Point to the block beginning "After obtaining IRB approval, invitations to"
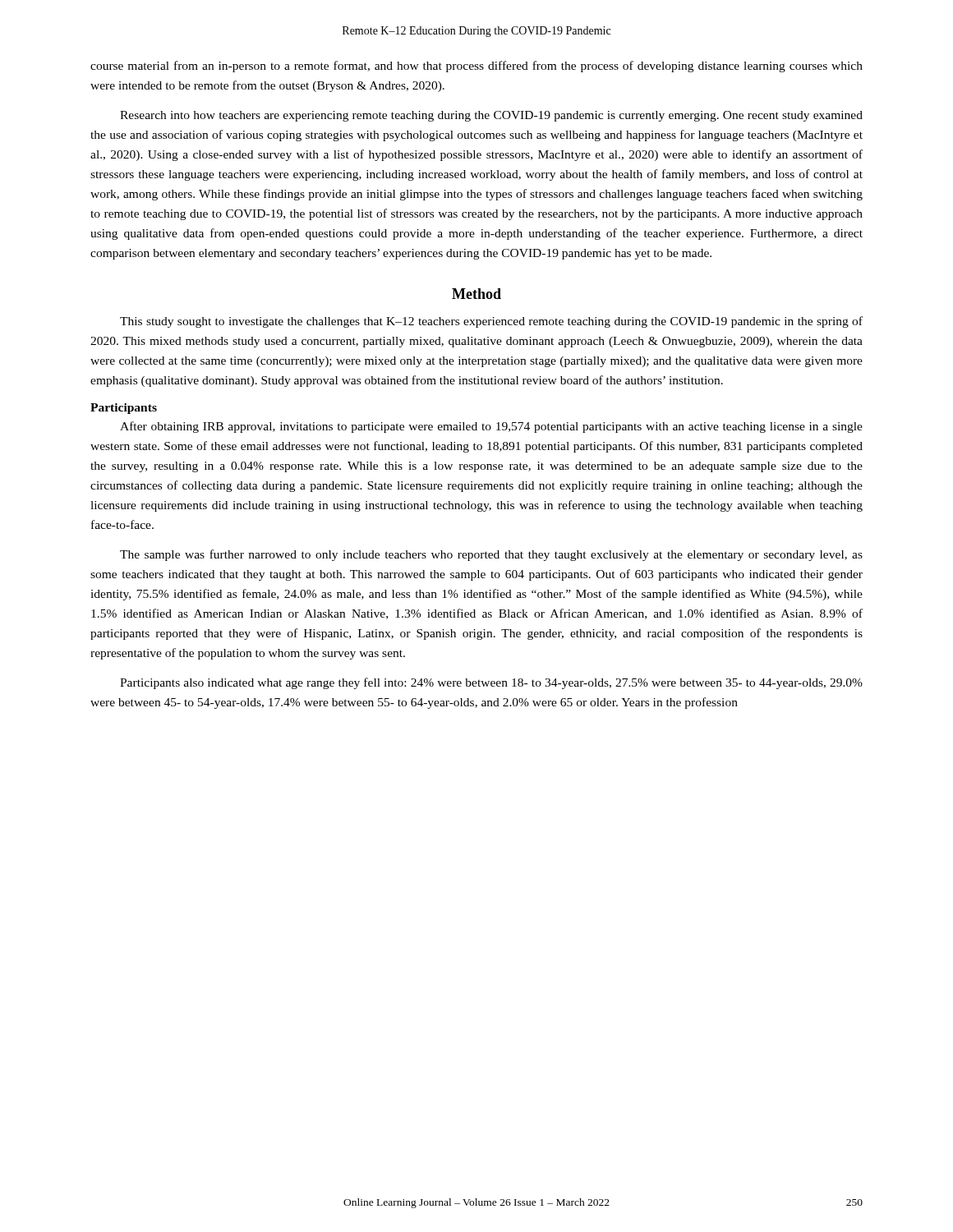This screenshot has width=953, height=1232. (476, 475)
